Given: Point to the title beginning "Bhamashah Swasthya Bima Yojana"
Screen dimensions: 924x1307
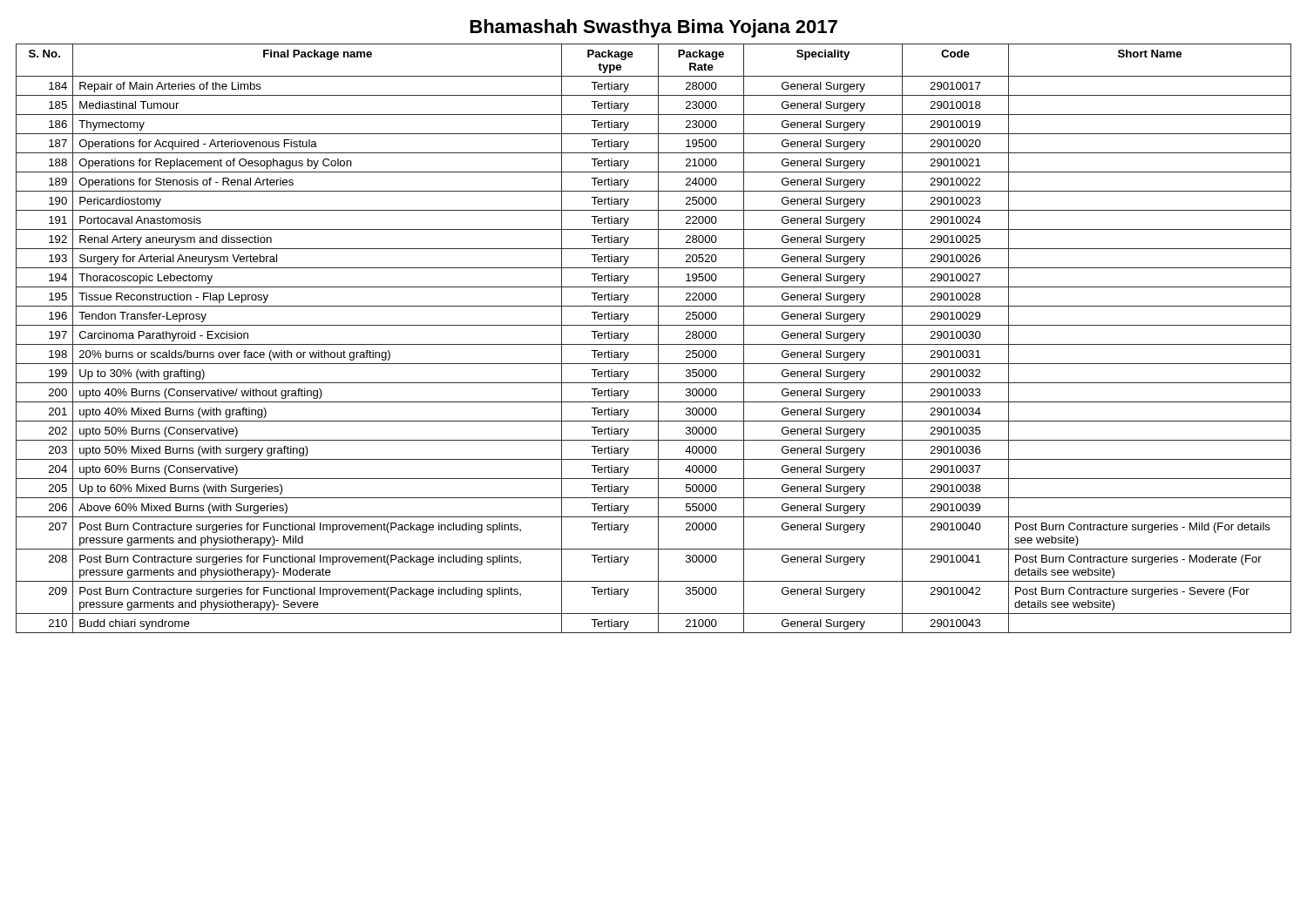Looking at the screenshot, I should coord(654,27).
